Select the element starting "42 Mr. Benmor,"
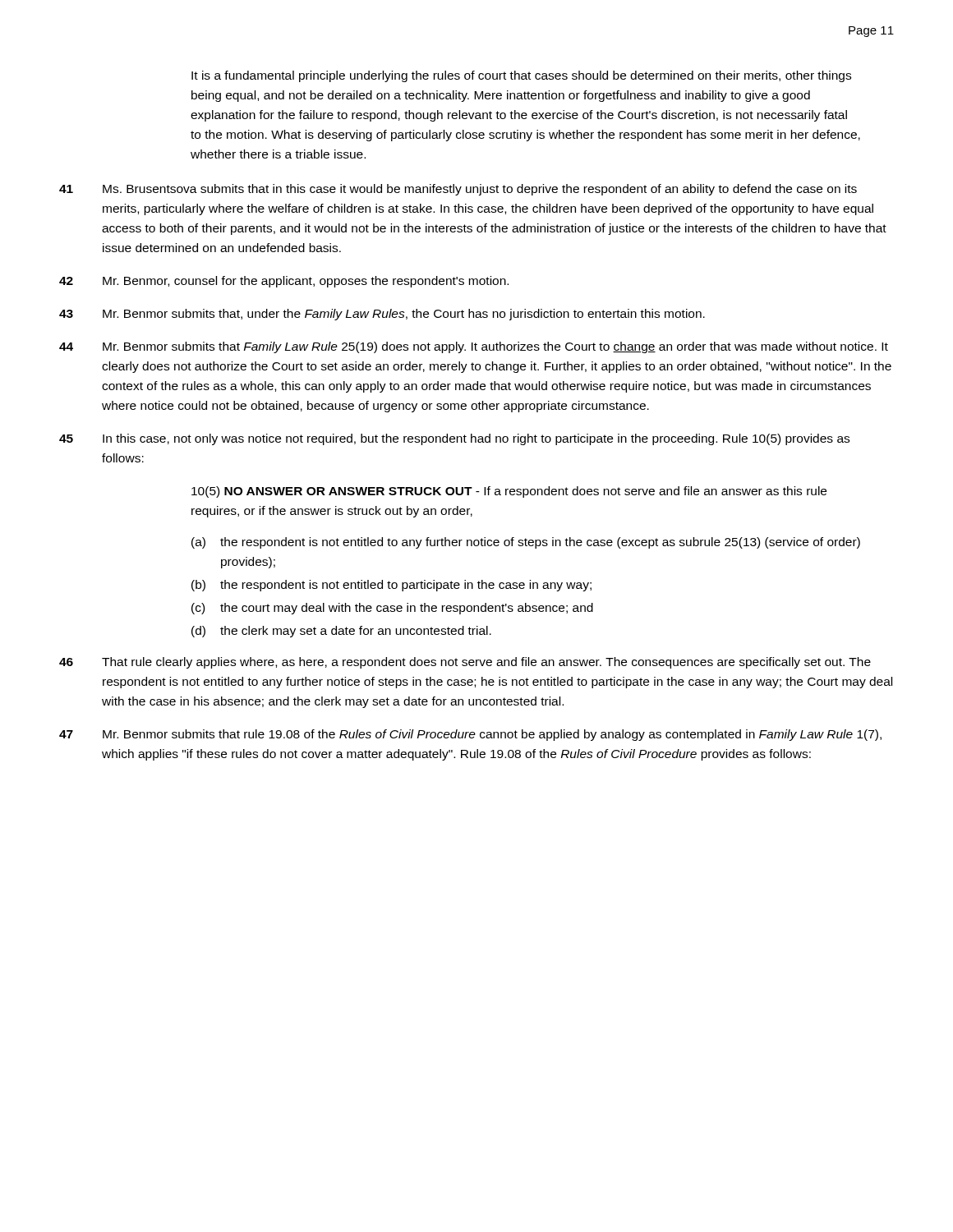953x1232 pixels. (x=476, y=281)
